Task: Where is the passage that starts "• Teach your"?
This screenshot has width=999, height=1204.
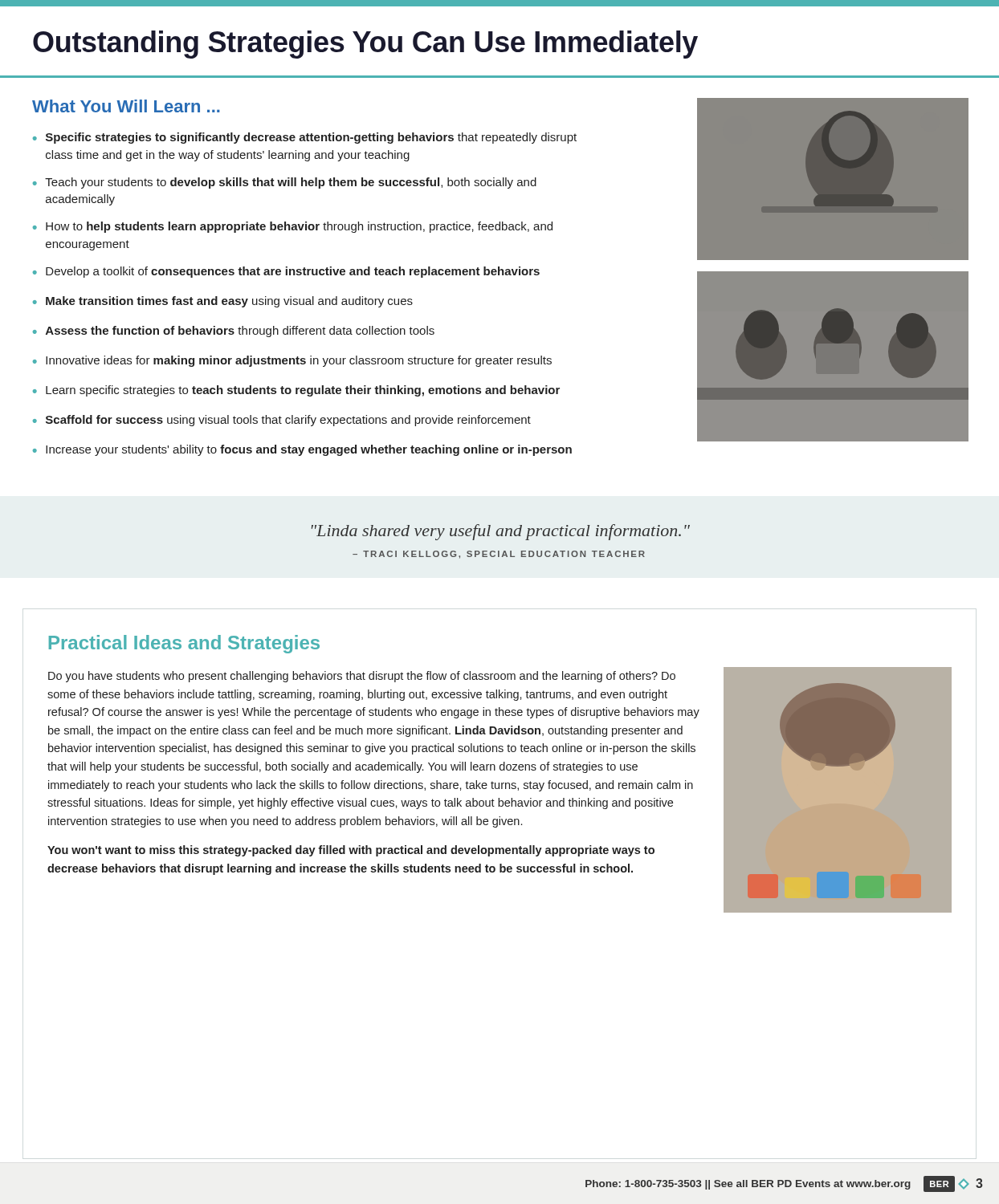Action: 309,190
